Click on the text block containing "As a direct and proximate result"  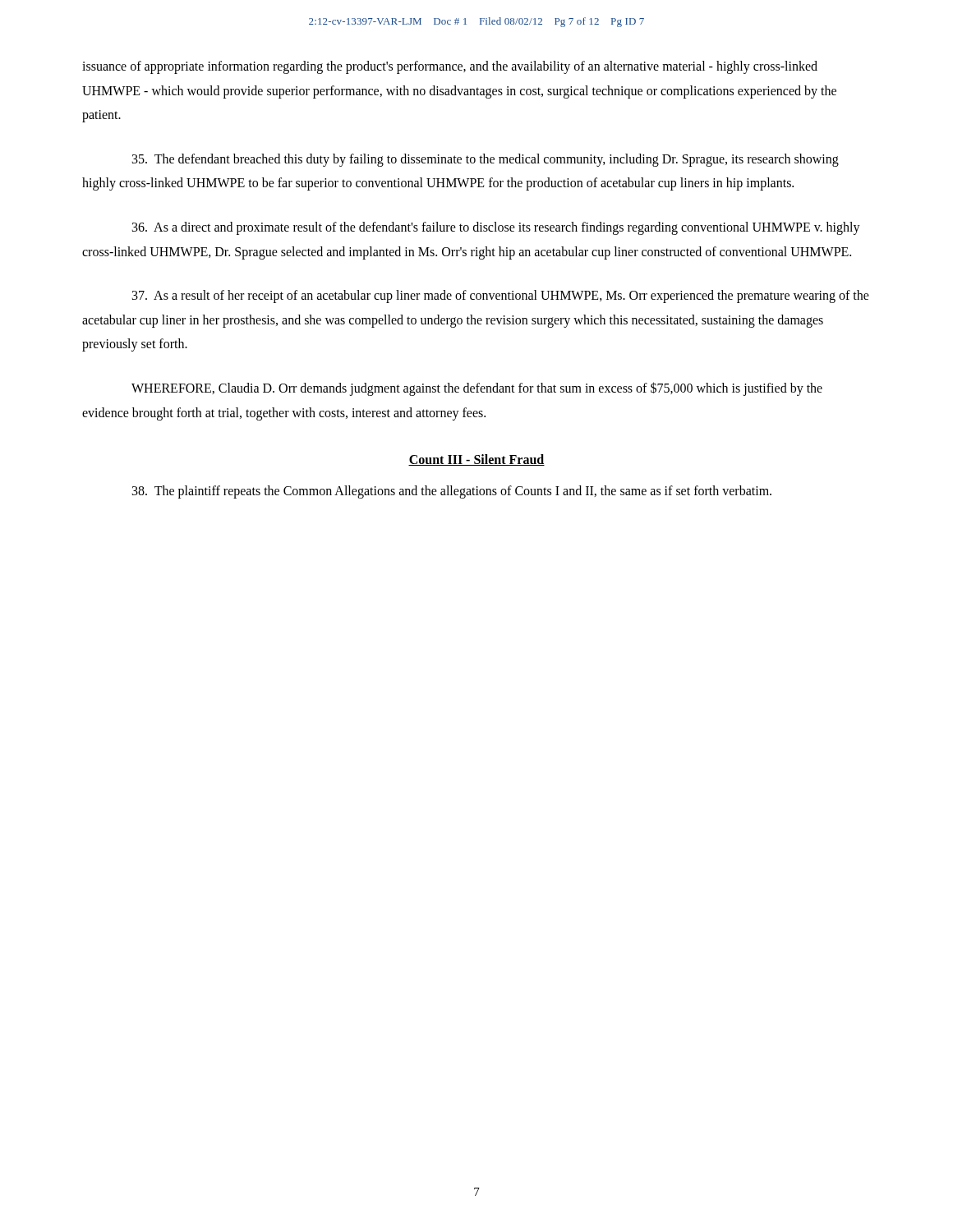[471, 239]
